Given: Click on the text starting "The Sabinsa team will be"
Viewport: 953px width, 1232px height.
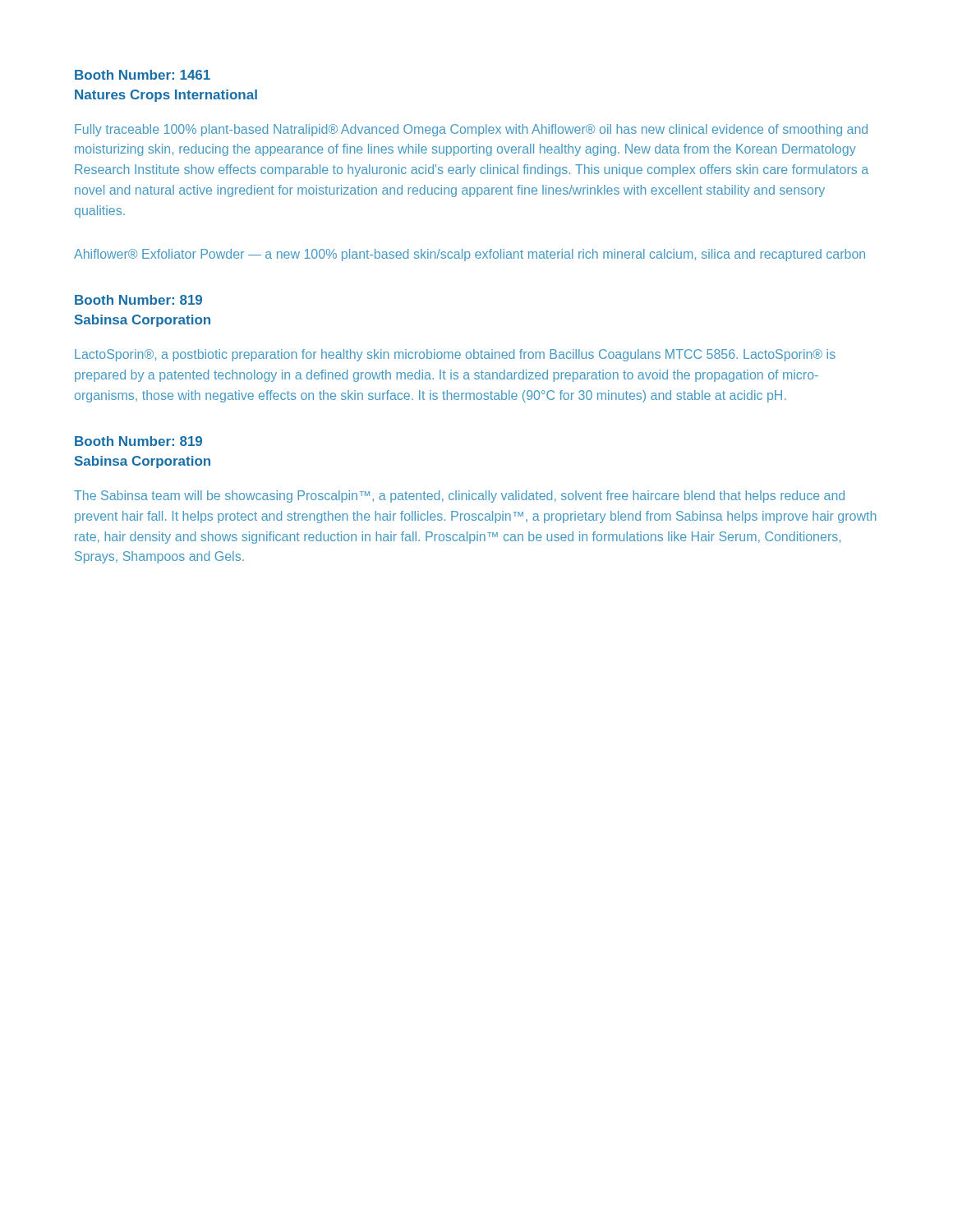Looking at the screenshot, I should click(475, 526).
